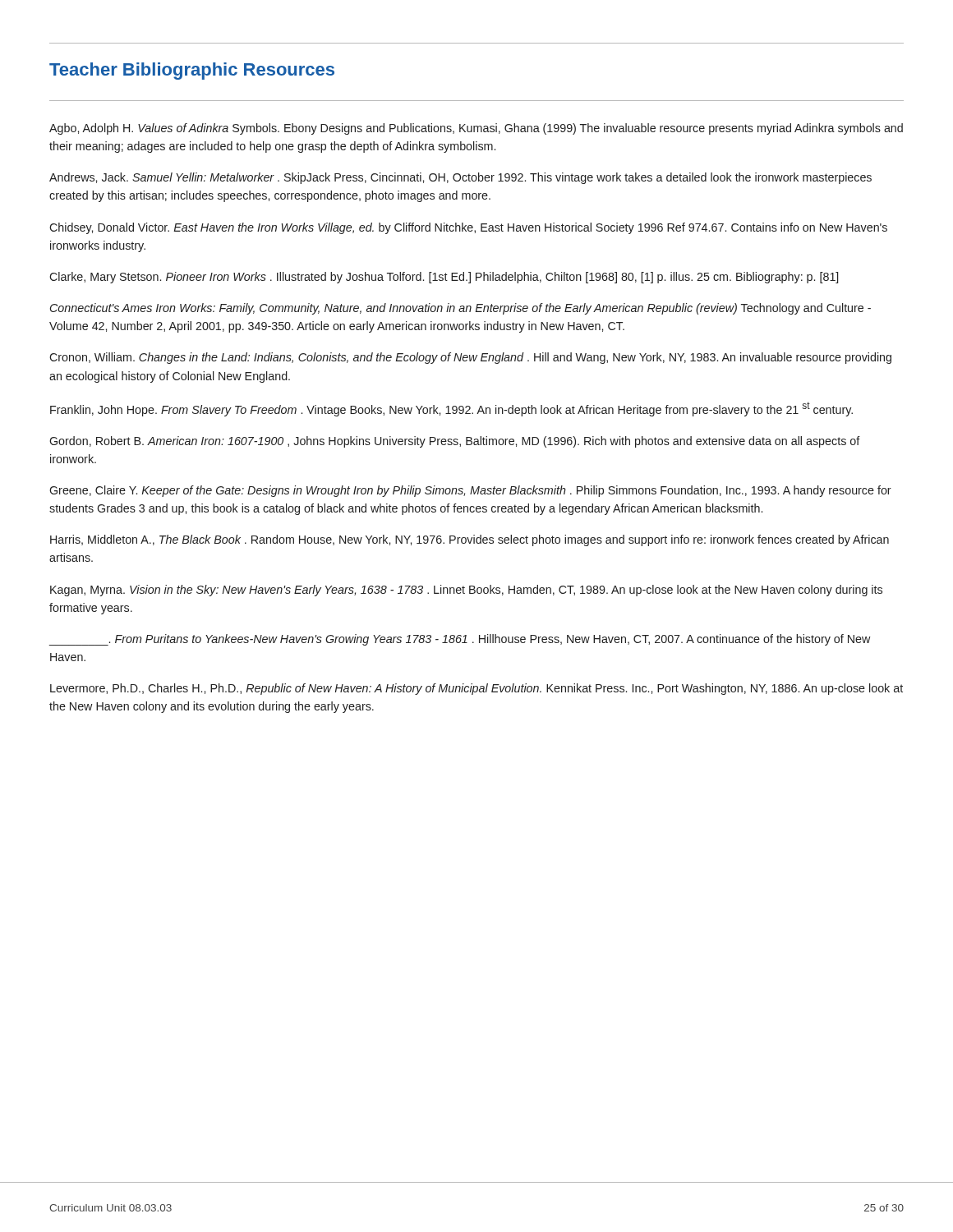Viewport: 953px width, 1232px height.
Task: Click on the block starting "Levermore, Ph.D., Charles H., Ph.D., Republic of"
Action: tap(476, 698)
